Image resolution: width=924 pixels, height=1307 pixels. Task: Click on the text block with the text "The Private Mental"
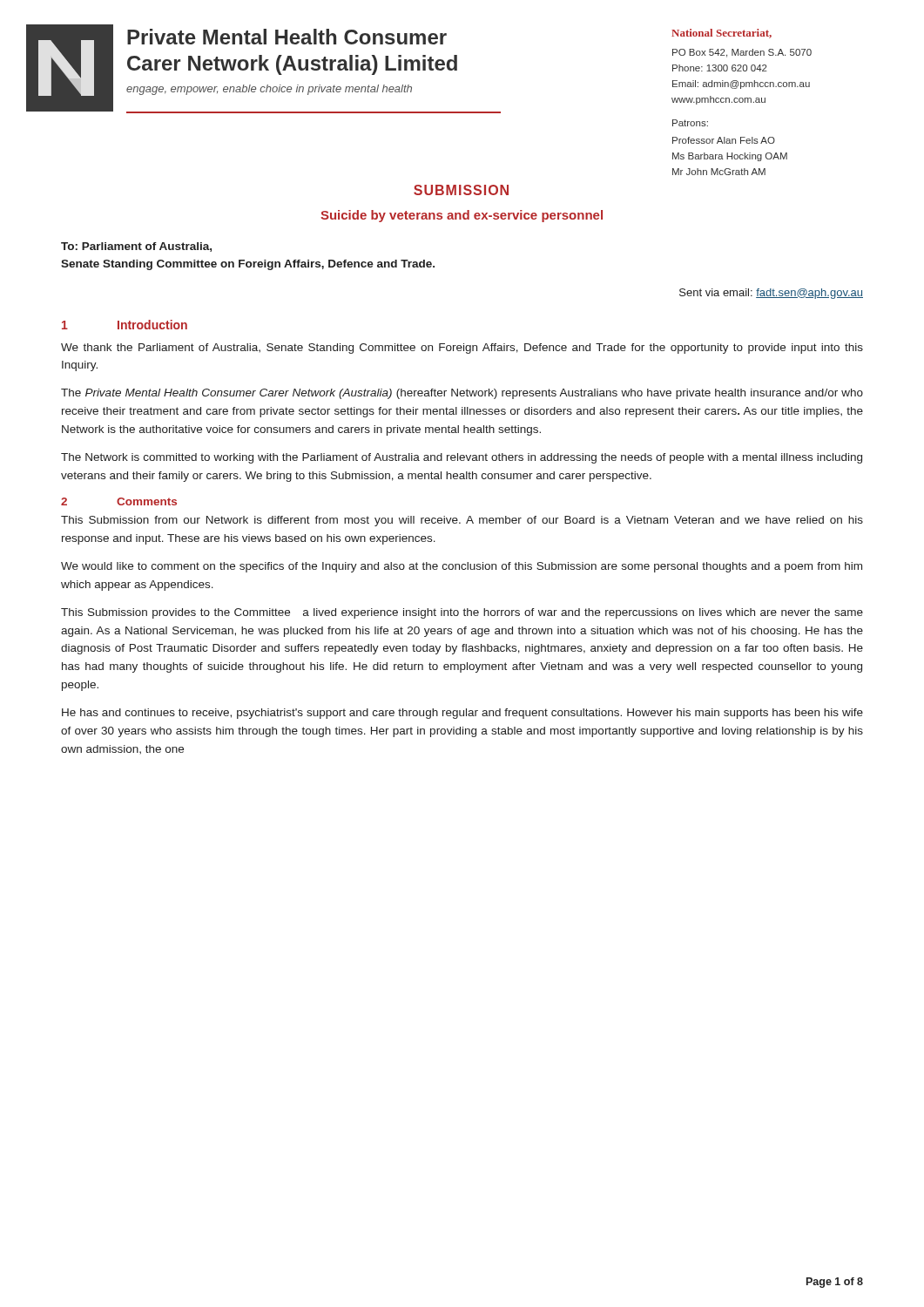[462, 411]
